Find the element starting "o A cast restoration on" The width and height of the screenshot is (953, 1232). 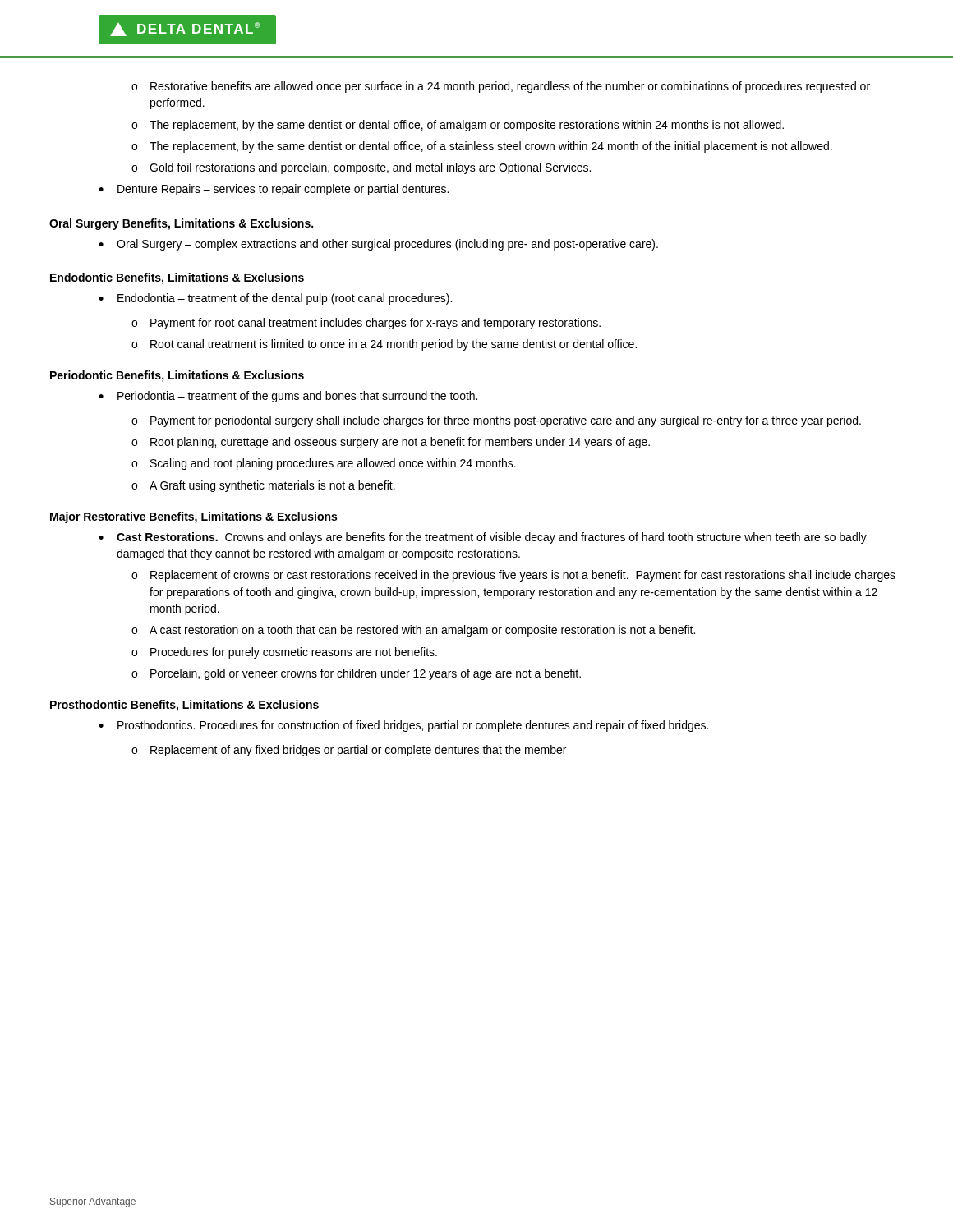coord(518,630)
